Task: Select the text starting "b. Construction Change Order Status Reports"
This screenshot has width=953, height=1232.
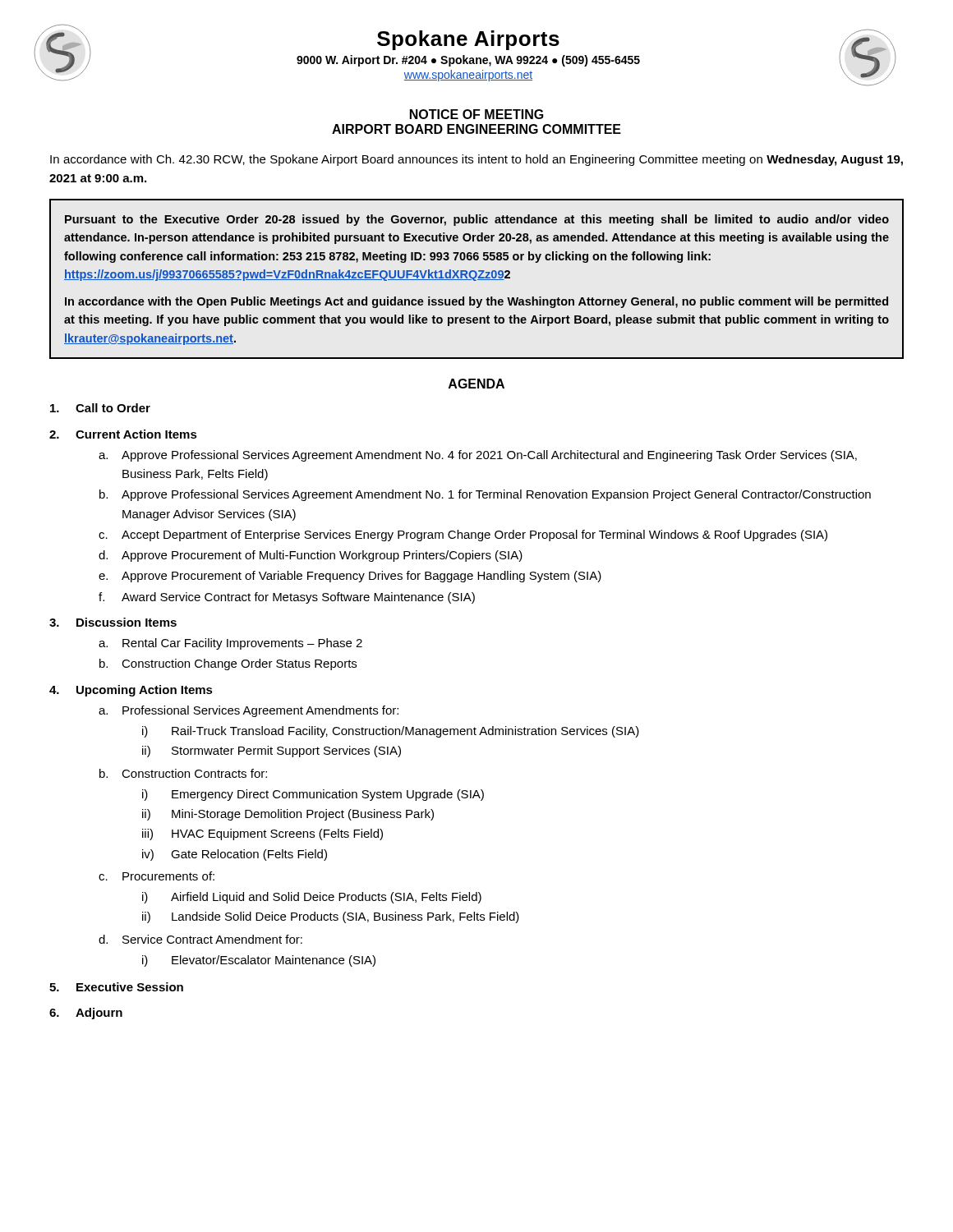Action: point(228,664)
